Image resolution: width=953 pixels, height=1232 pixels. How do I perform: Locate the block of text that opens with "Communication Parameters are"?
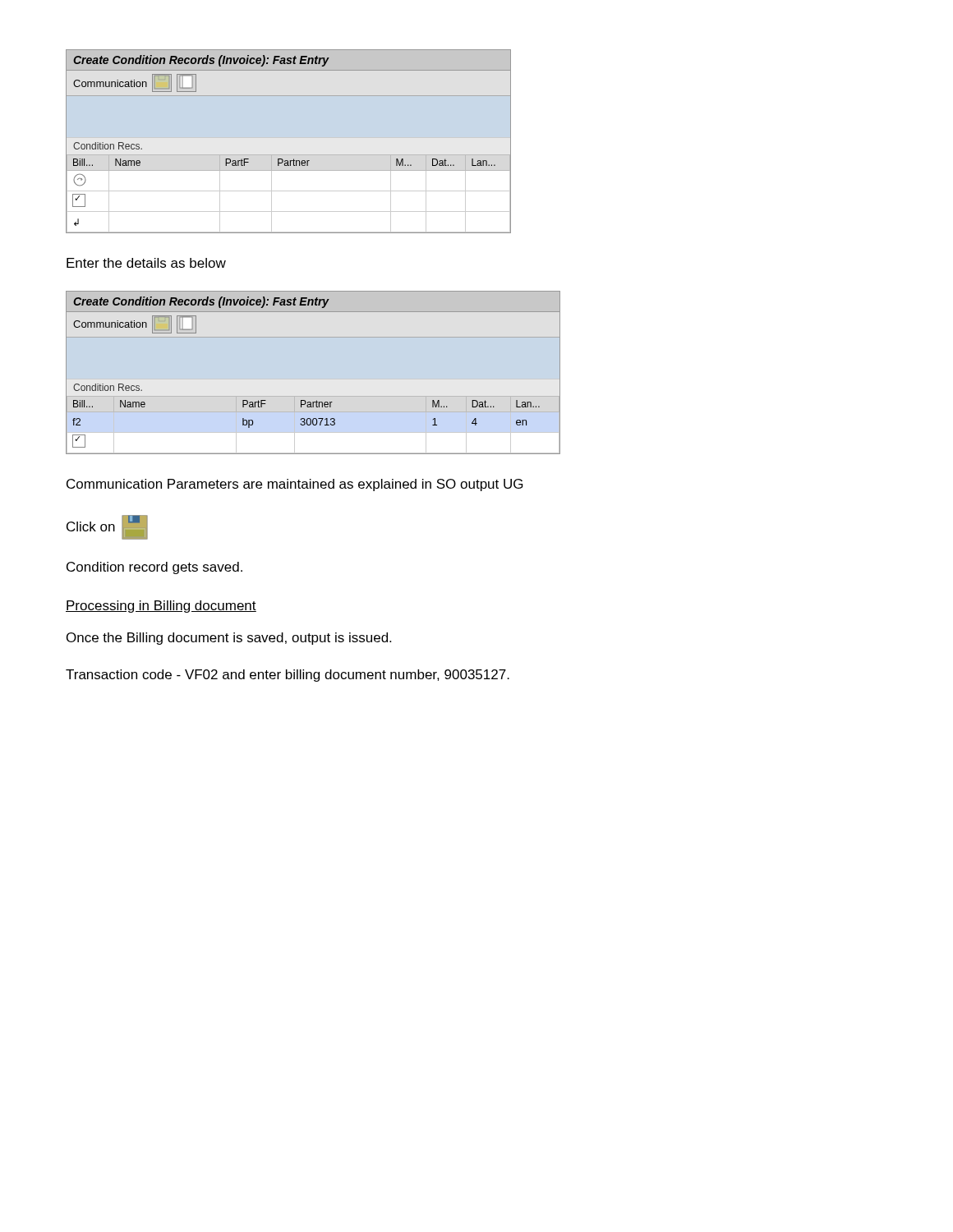(295, 484)
